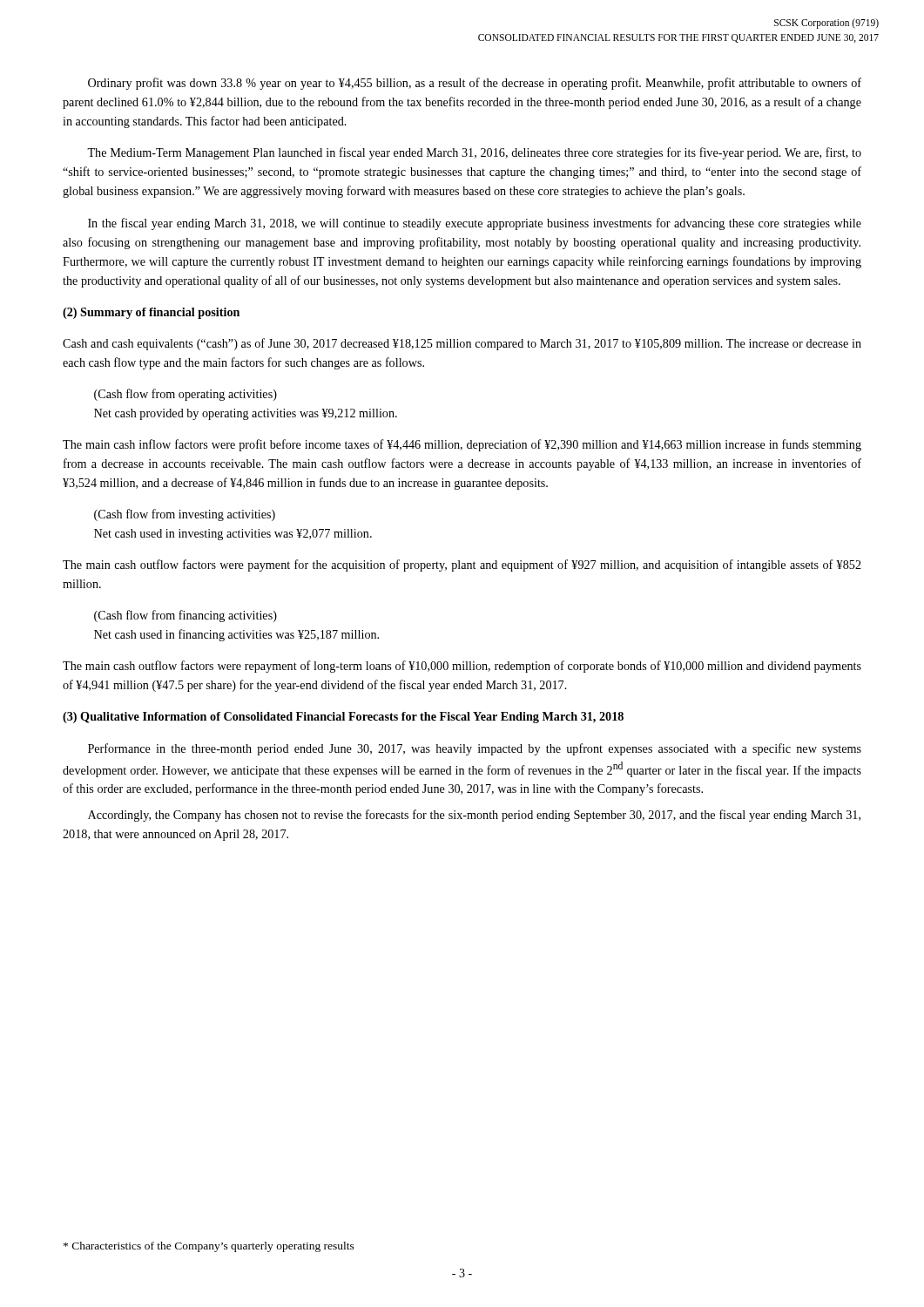924x1307 pixels.
Task: Point to the text starting "The main cash inflow factors were profit"
Action: click(462, 463)
